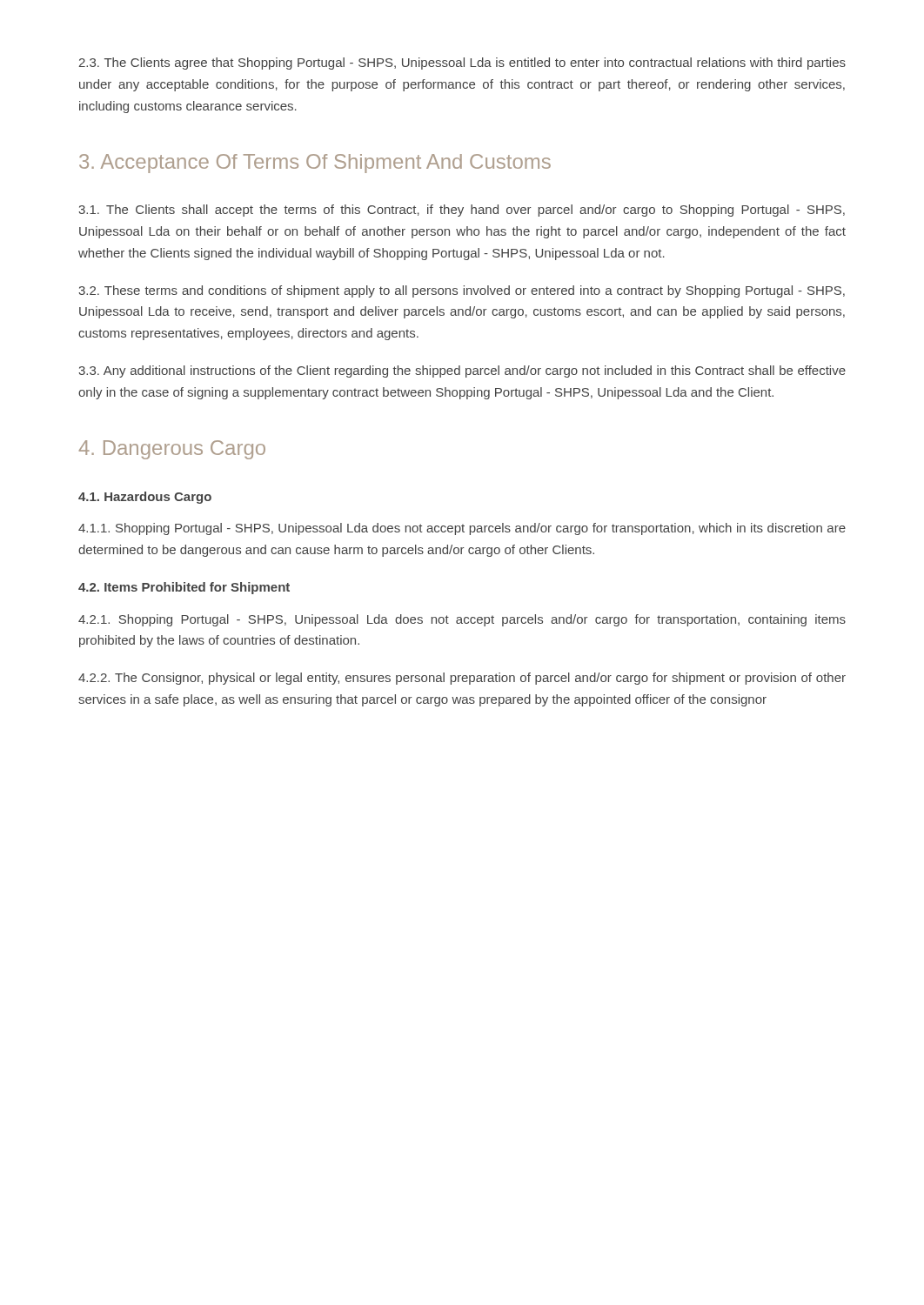Locate the text that reads "2. Items Prohibited for Shipment"
The width and height of the screenshot is (924, 1305).
pyautogui.click(x=184, y=587)
